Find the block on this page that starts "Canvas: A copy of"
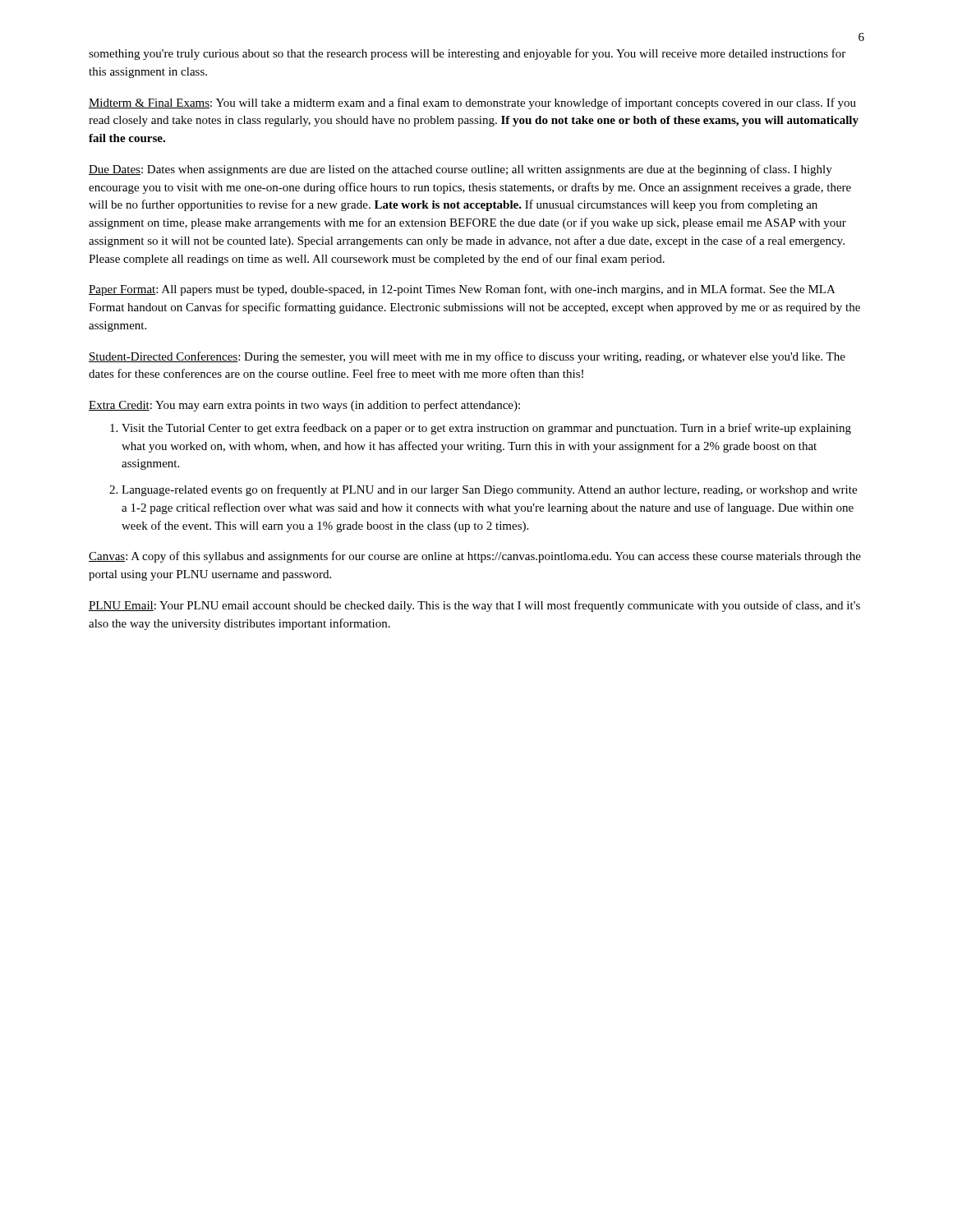Image resolution: width=953 pixels, height=1232 pixels. click(x=475, y=565)
